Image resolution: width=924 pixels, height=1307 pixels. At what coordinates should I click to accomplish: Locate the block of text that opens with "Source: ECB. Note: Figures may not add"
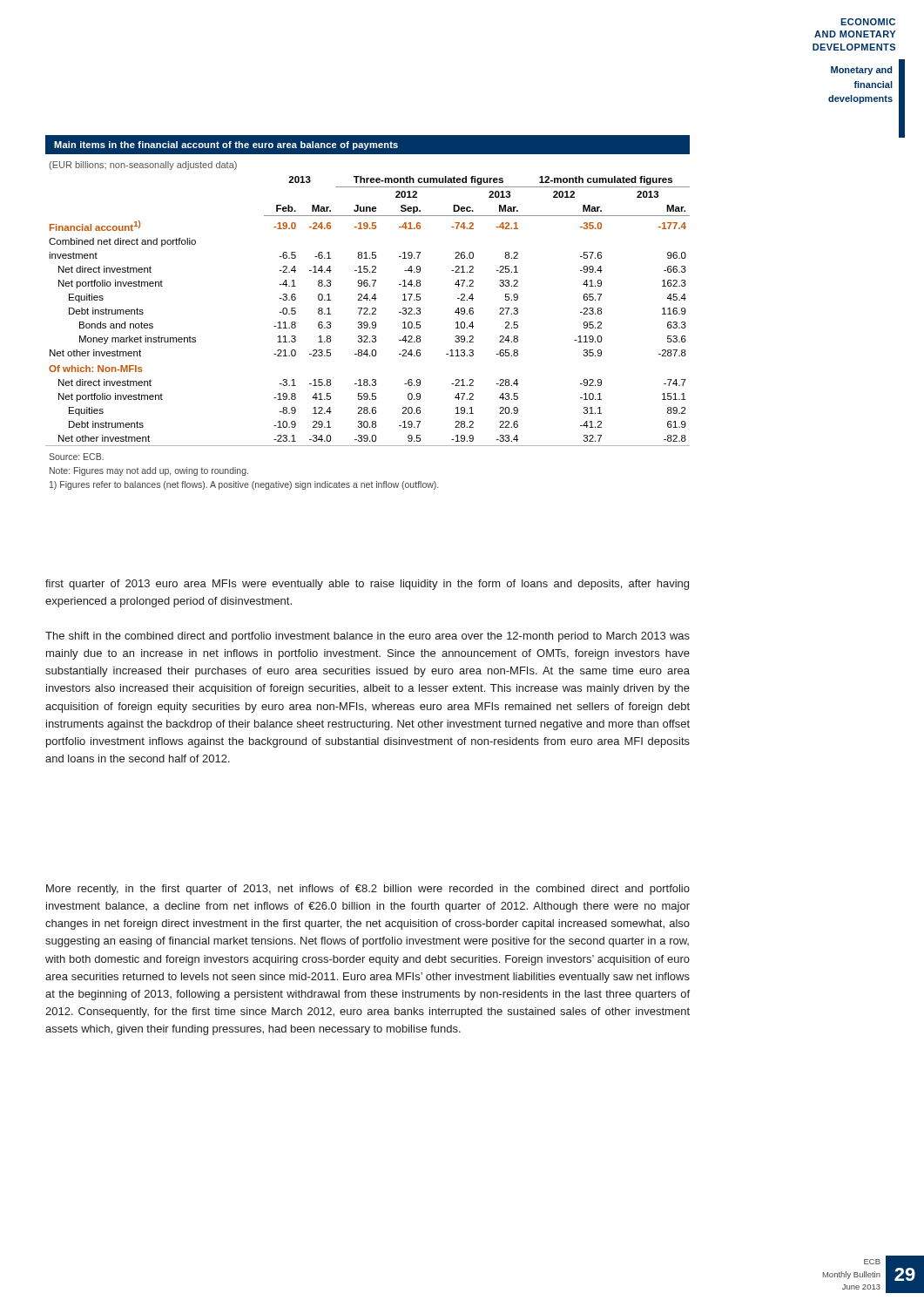pyautogui.click(x=244, y=471)
